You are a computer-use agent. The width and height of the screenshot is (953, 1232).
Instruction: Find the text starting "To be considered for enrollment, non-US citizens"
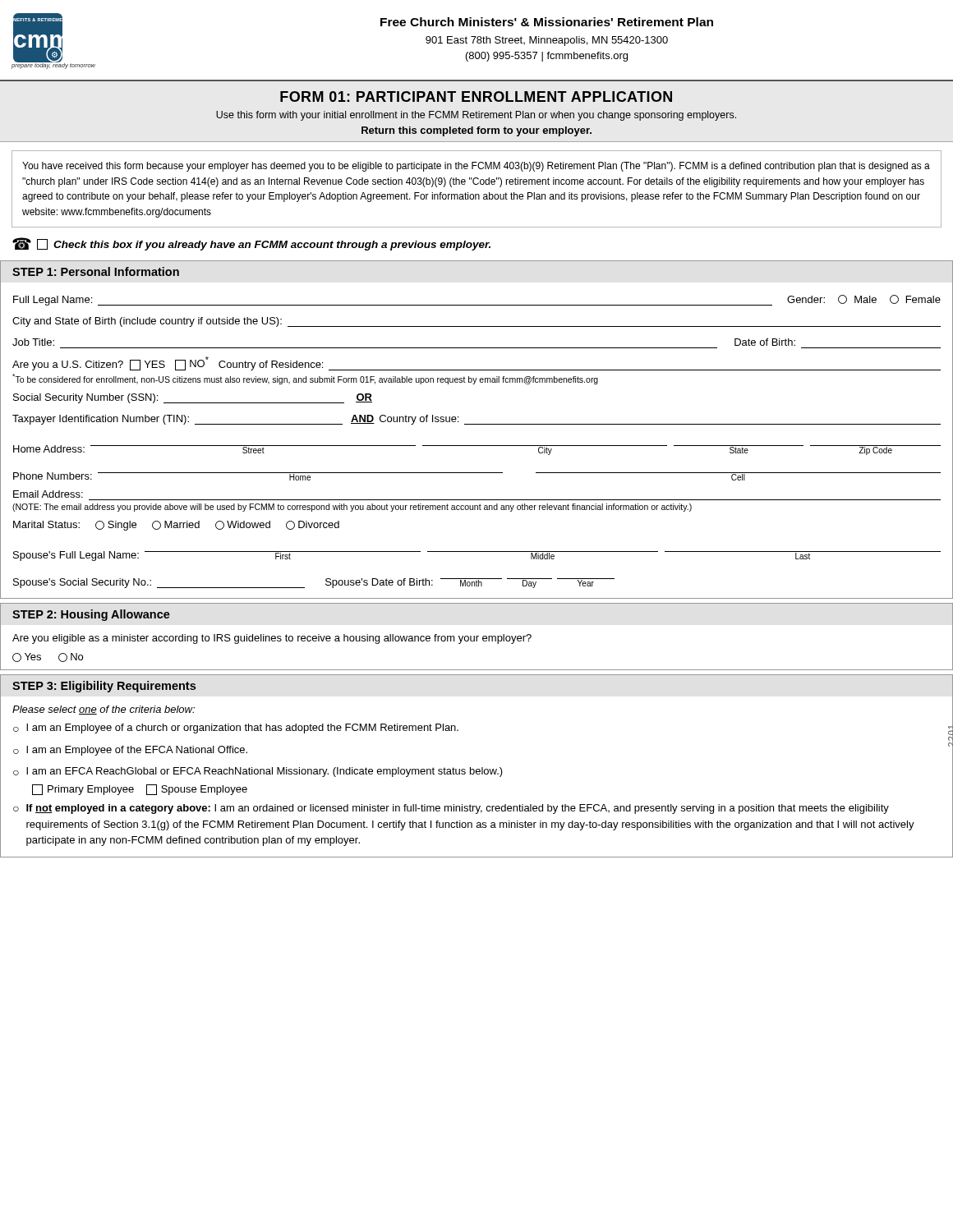(x=305, y=378)
